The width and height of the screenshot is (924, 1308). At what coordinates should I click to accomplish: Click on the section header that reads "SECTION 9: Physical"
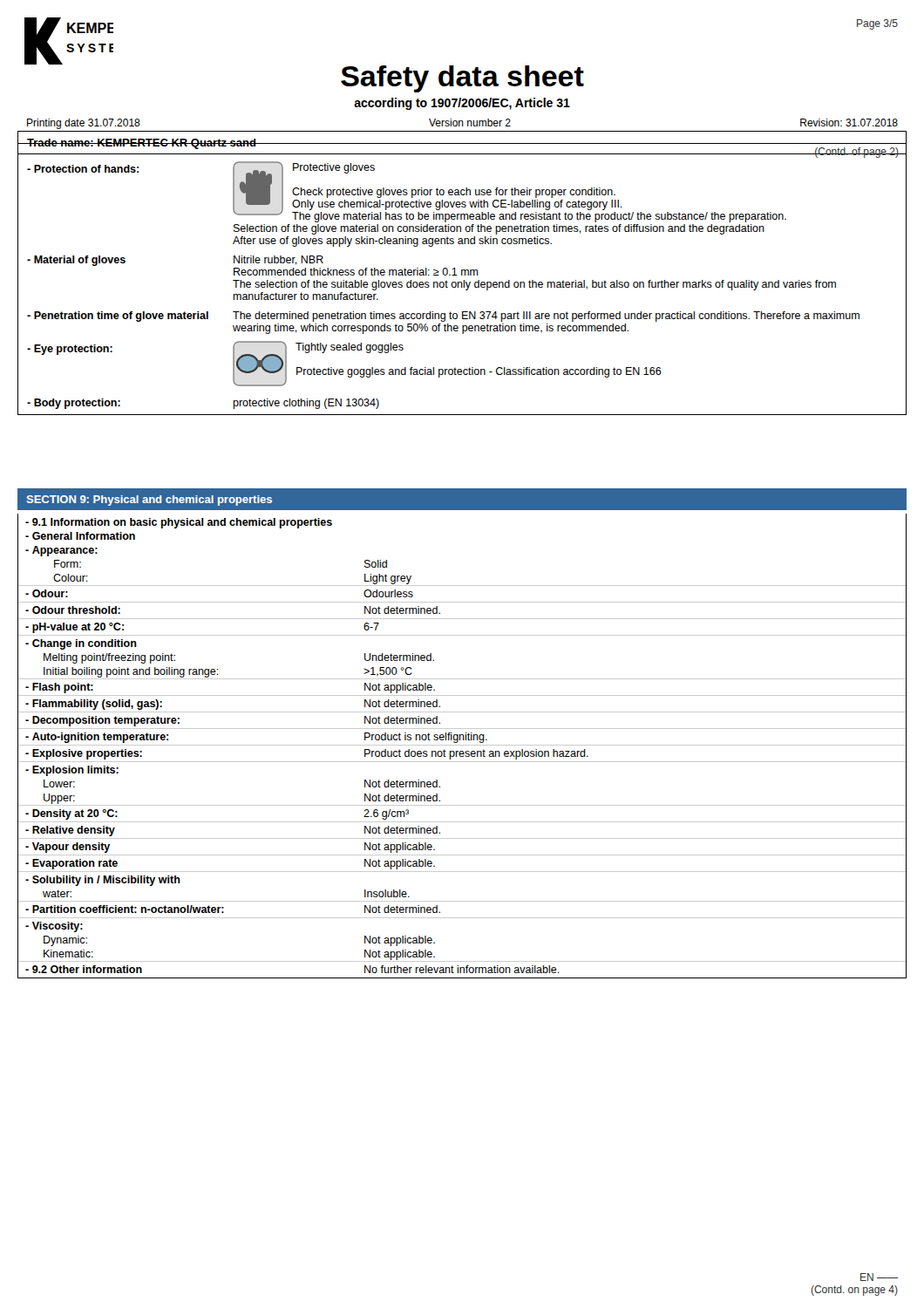149,499
